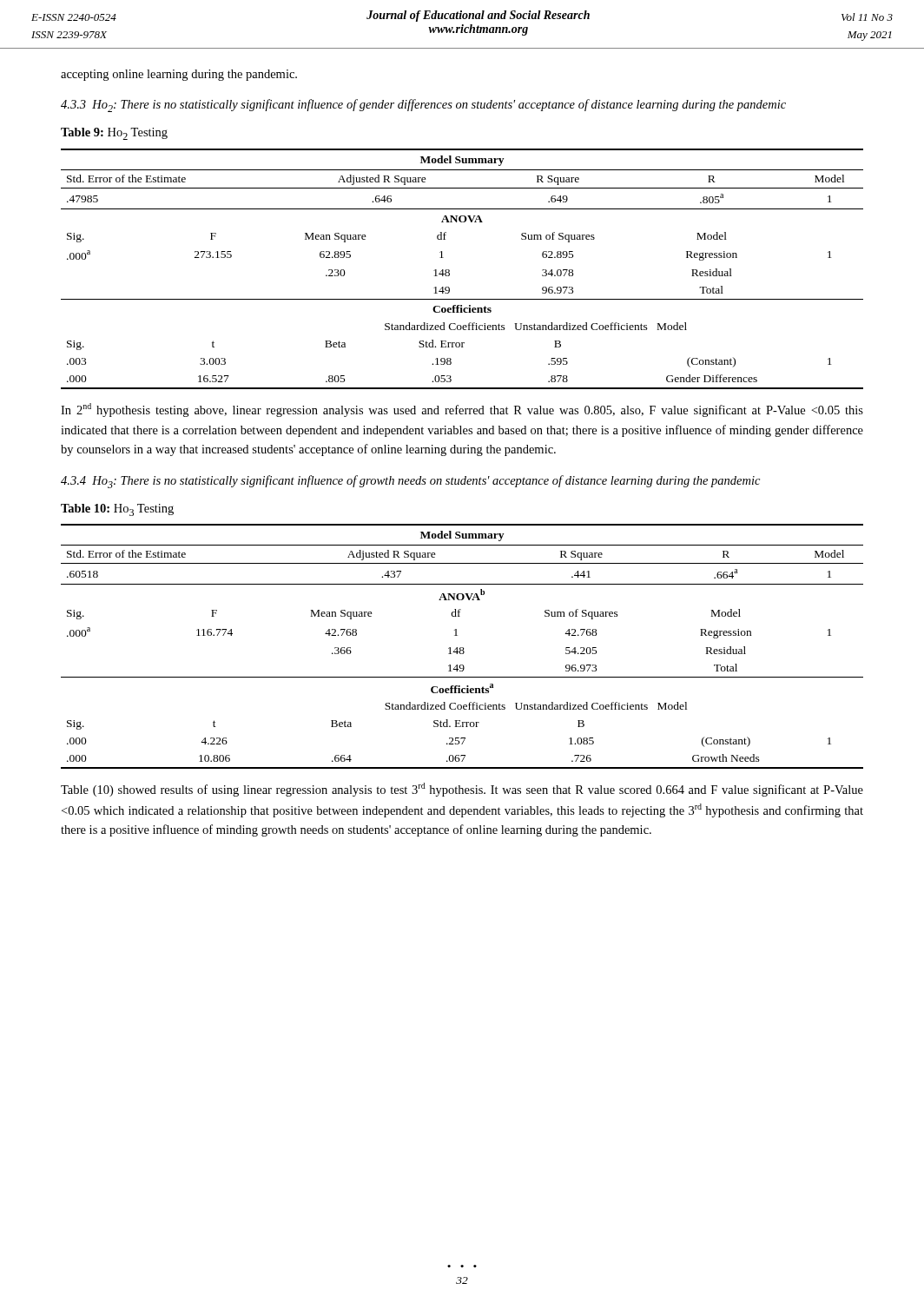Click on the text block that says "Table (10) showed results of using linear regression"
The image size is (924, 1303).
tap(462, 809)
